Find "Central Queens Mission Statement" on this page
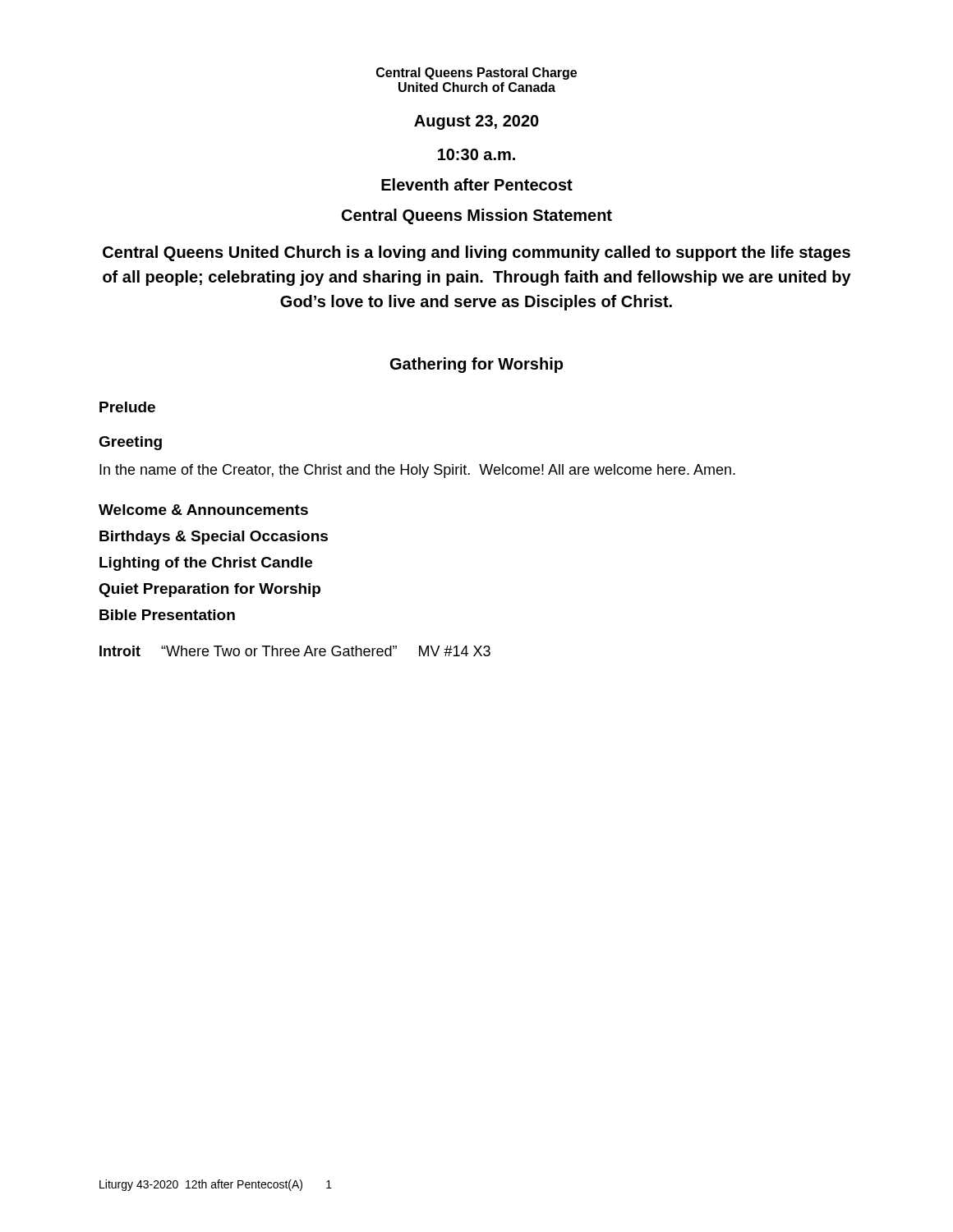 476,215
